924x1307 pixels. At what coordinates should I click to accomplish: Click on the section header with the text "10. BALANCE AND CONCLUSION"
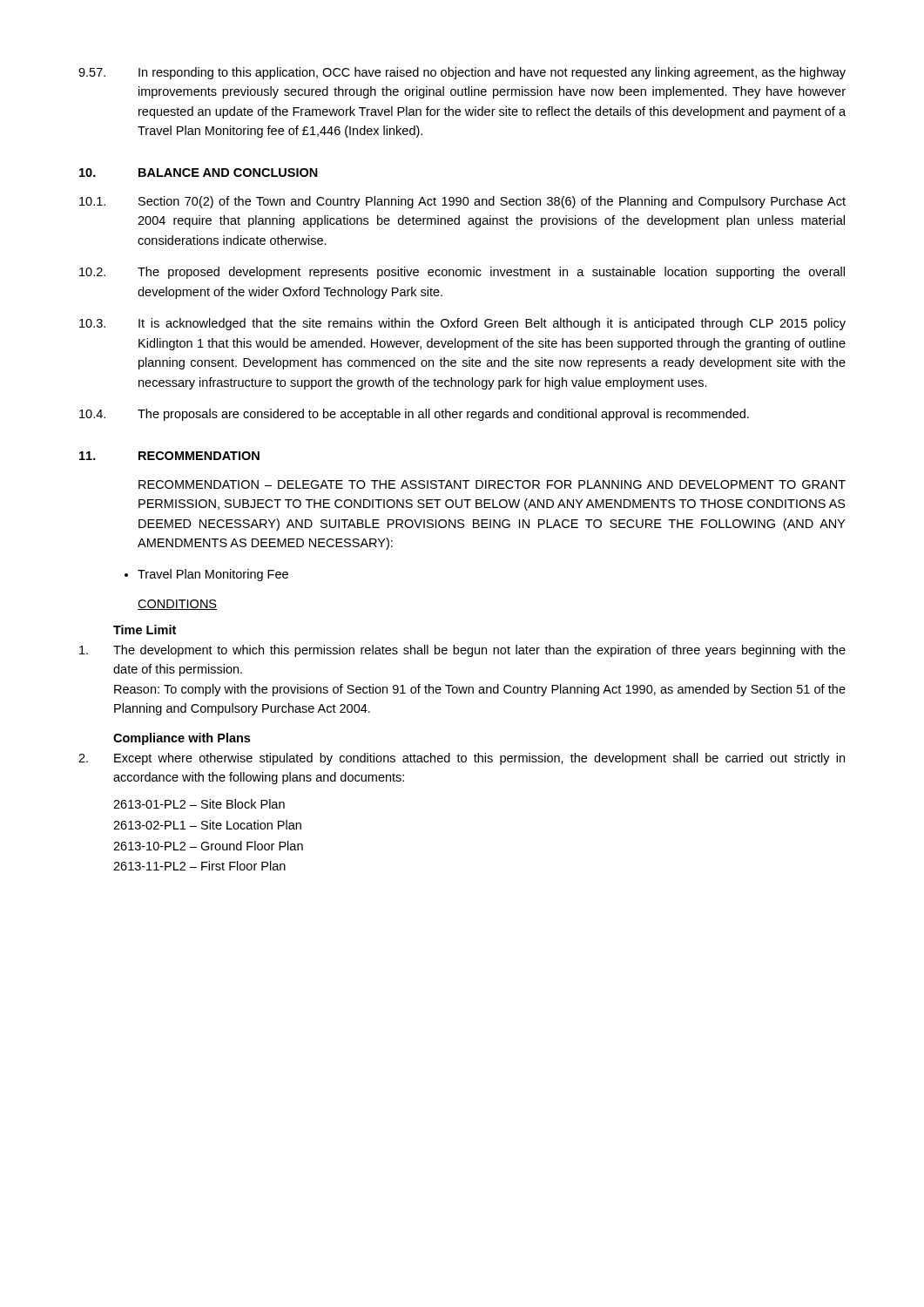[x=198, y=172]
